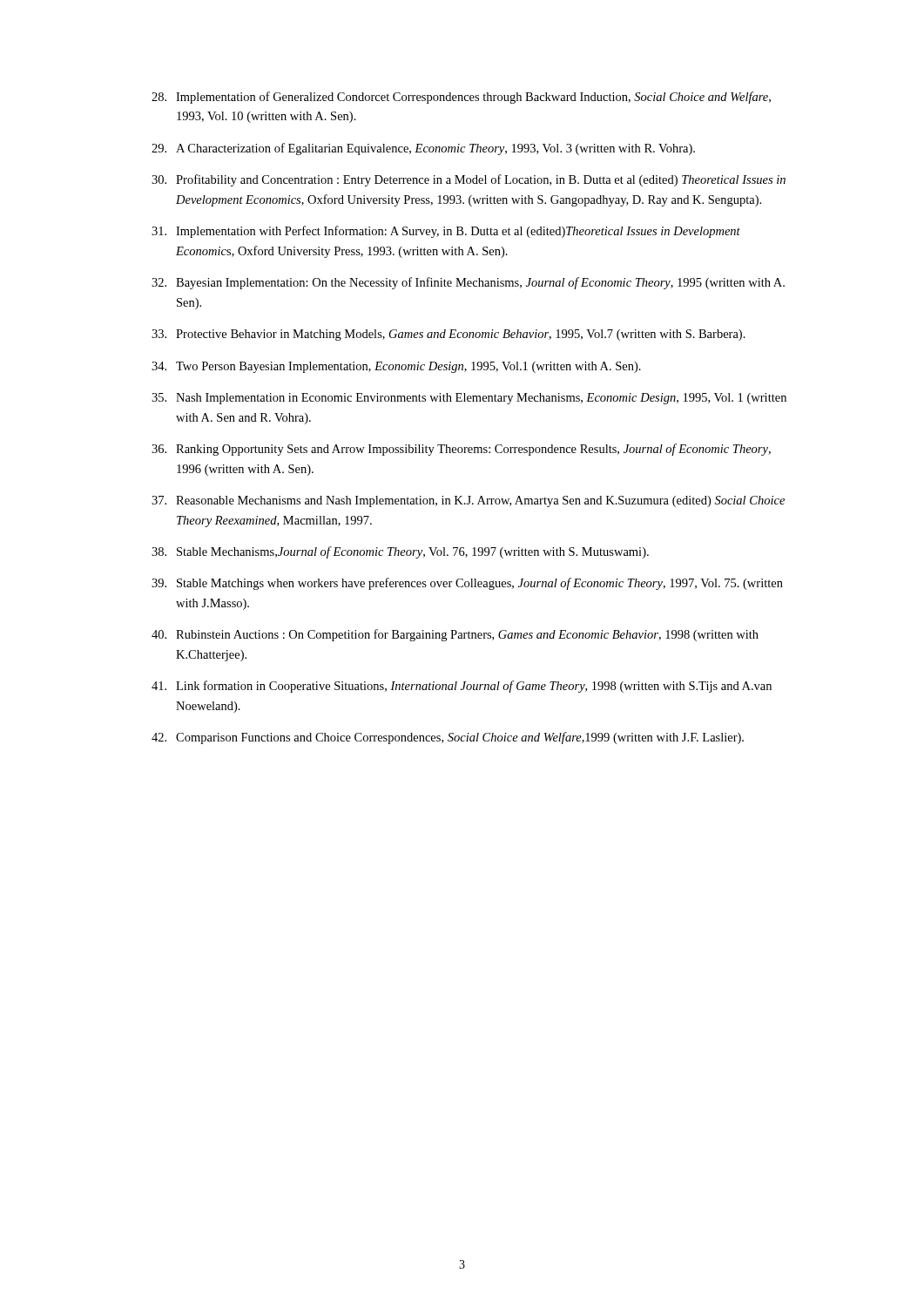Navigate to the text block starting "36. Ranking Opportunity"
The image size is (924, 1307).
pos(462,459)
